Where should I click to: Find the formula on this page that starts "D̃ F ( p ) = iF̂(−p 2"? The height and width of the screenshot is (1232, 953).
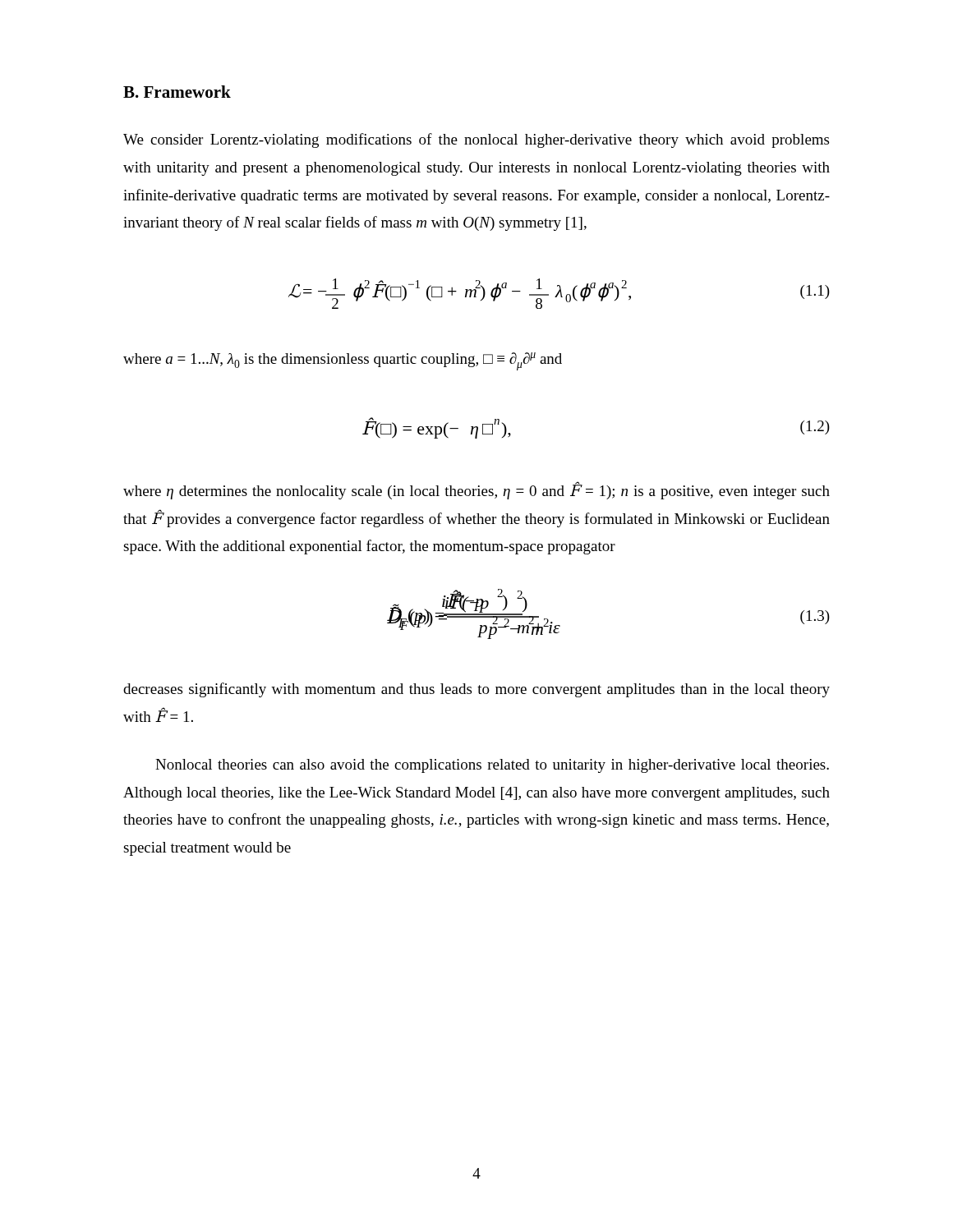click(x=476, y=616)
